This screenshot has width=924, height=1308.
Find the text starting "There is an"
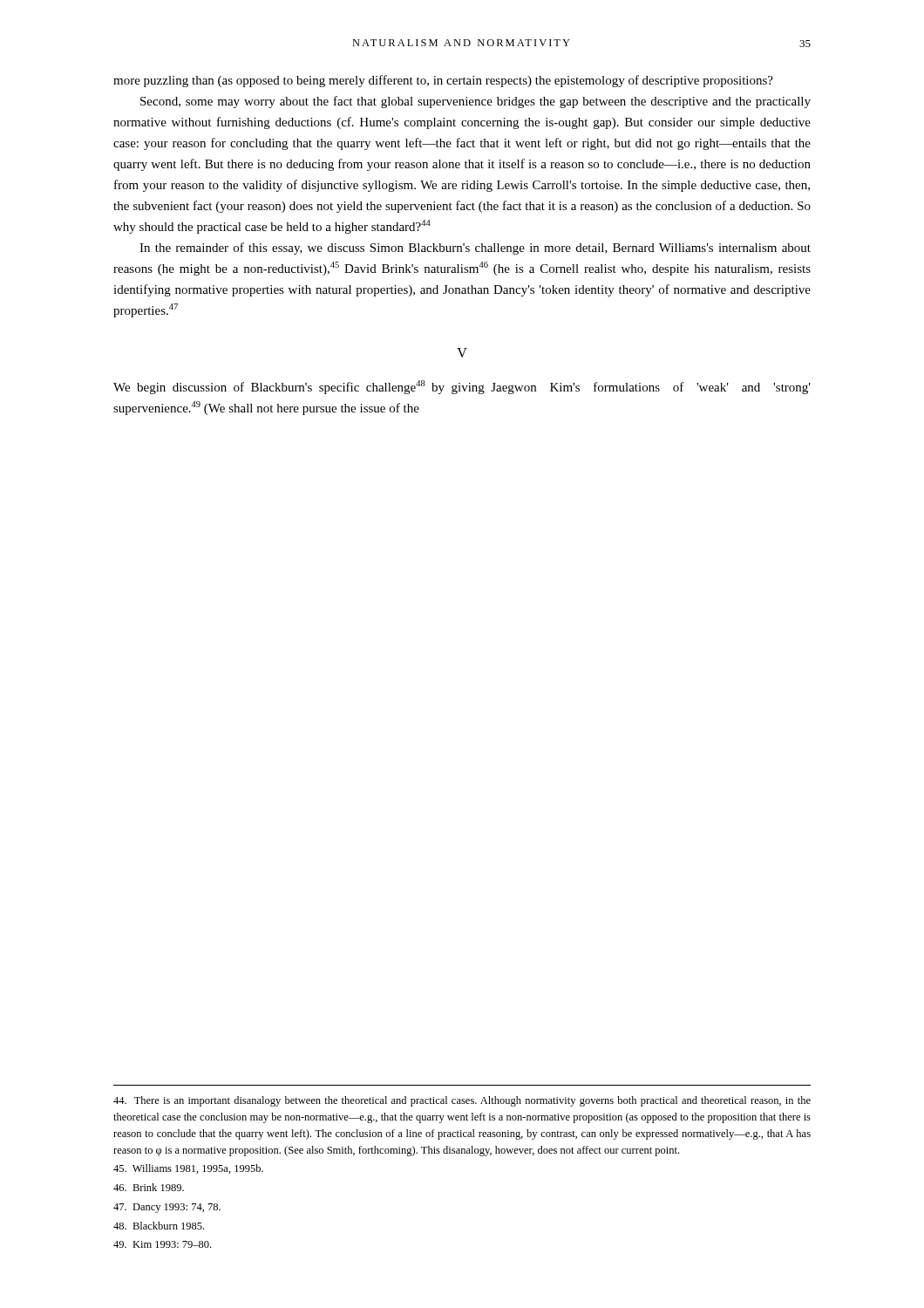[462, 1125]
